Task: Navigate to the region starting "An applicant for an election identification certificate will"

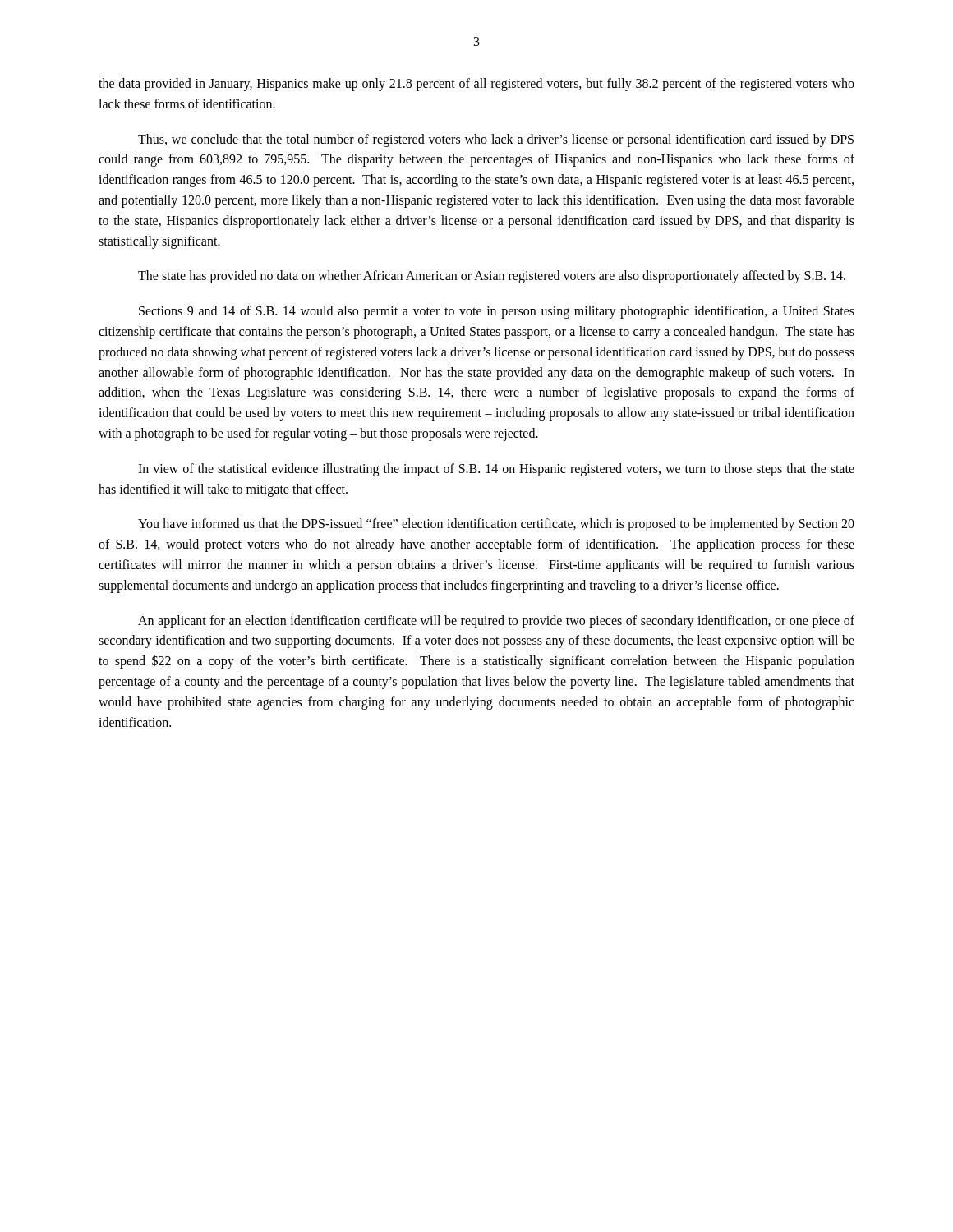Action: [x=476, y=671]
